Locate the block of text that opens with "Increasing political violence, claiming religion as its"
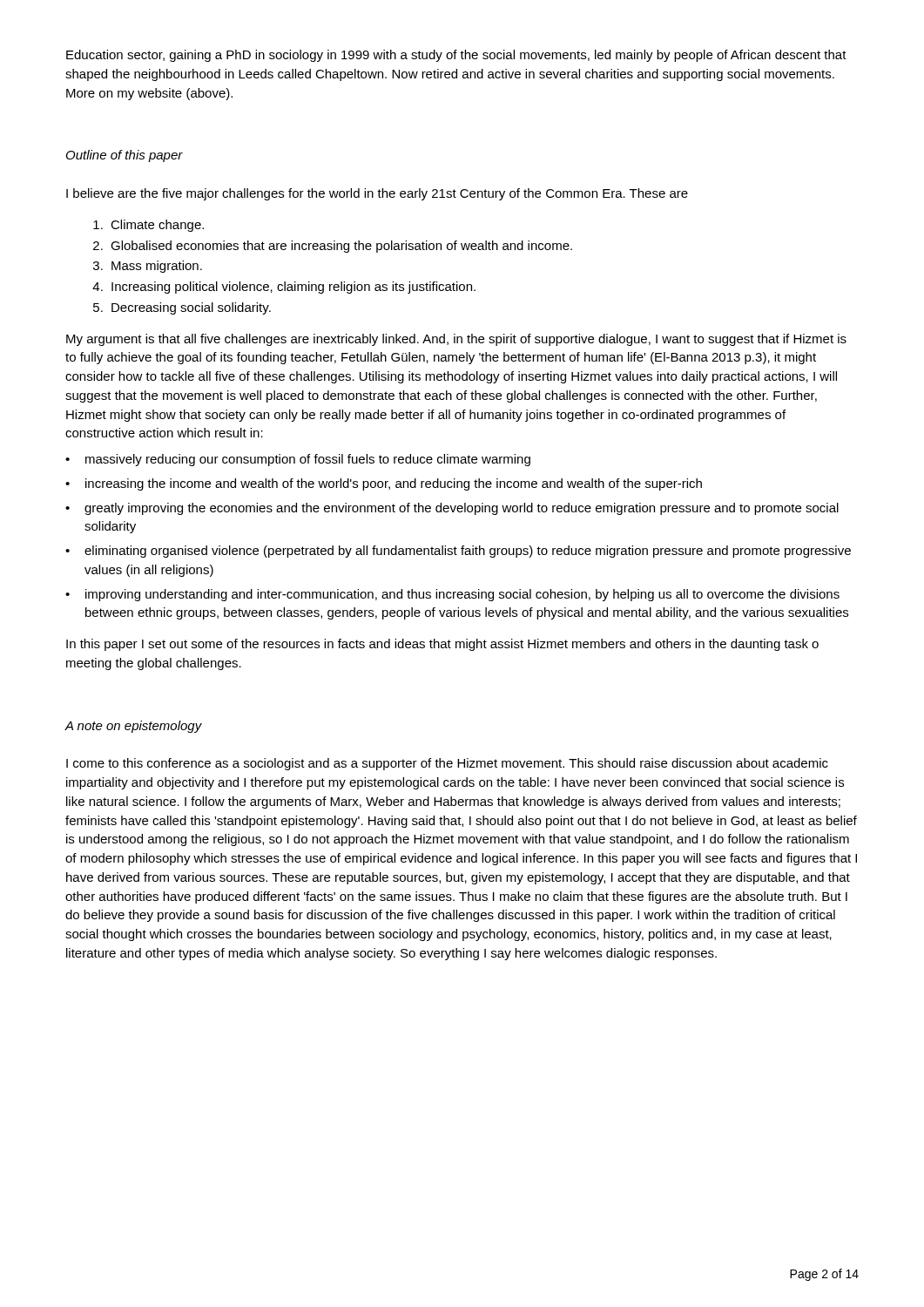The height and width of the screenshot is (1307, 924). click(x=294, y=286)
